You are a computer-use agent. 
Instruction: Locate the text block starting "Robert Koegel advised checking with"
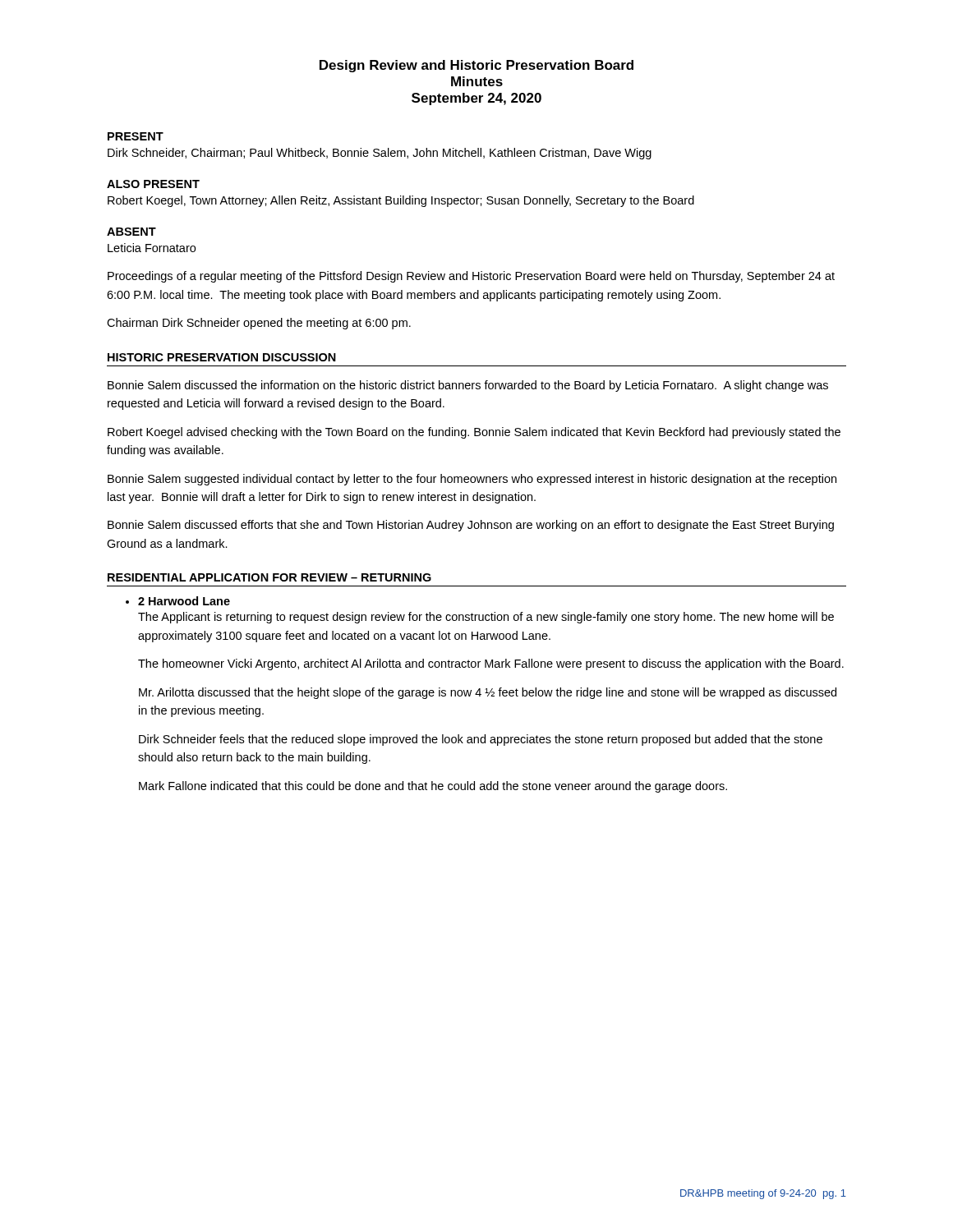coord(474,441)
